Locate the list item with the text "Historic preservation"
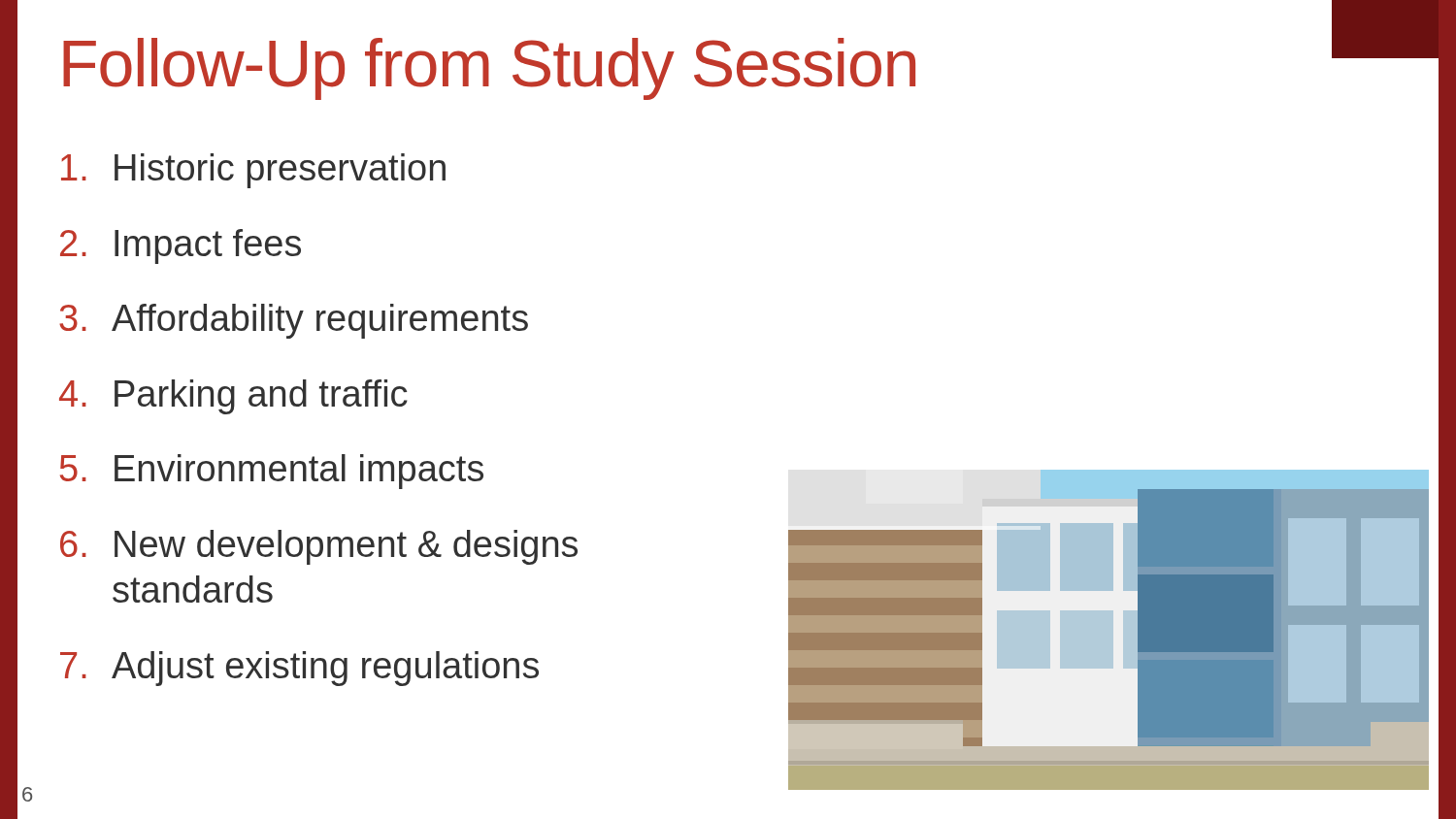 (x=253, y=169)
